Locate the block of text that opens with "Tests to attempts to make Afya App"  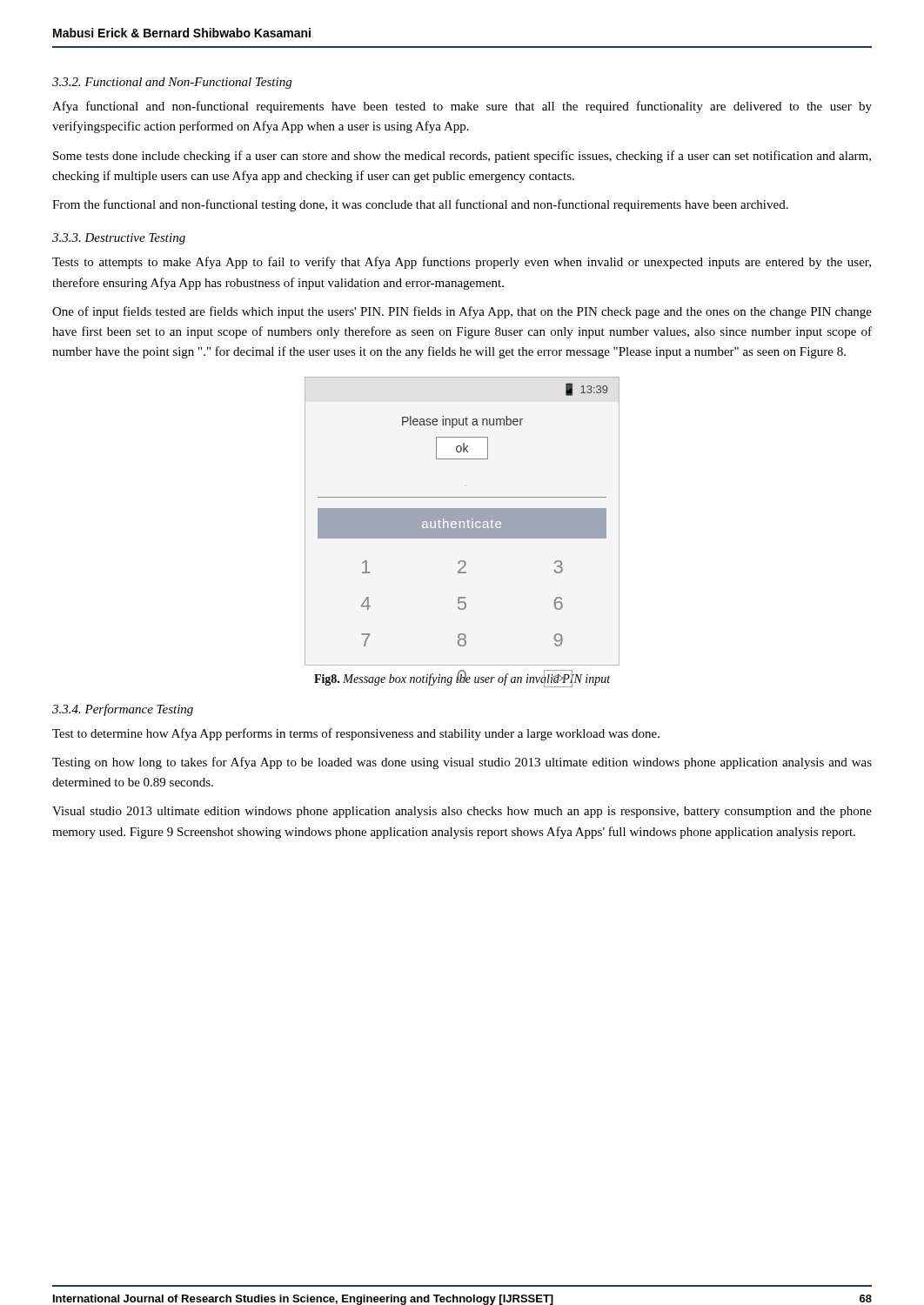[x=462, y=272]
